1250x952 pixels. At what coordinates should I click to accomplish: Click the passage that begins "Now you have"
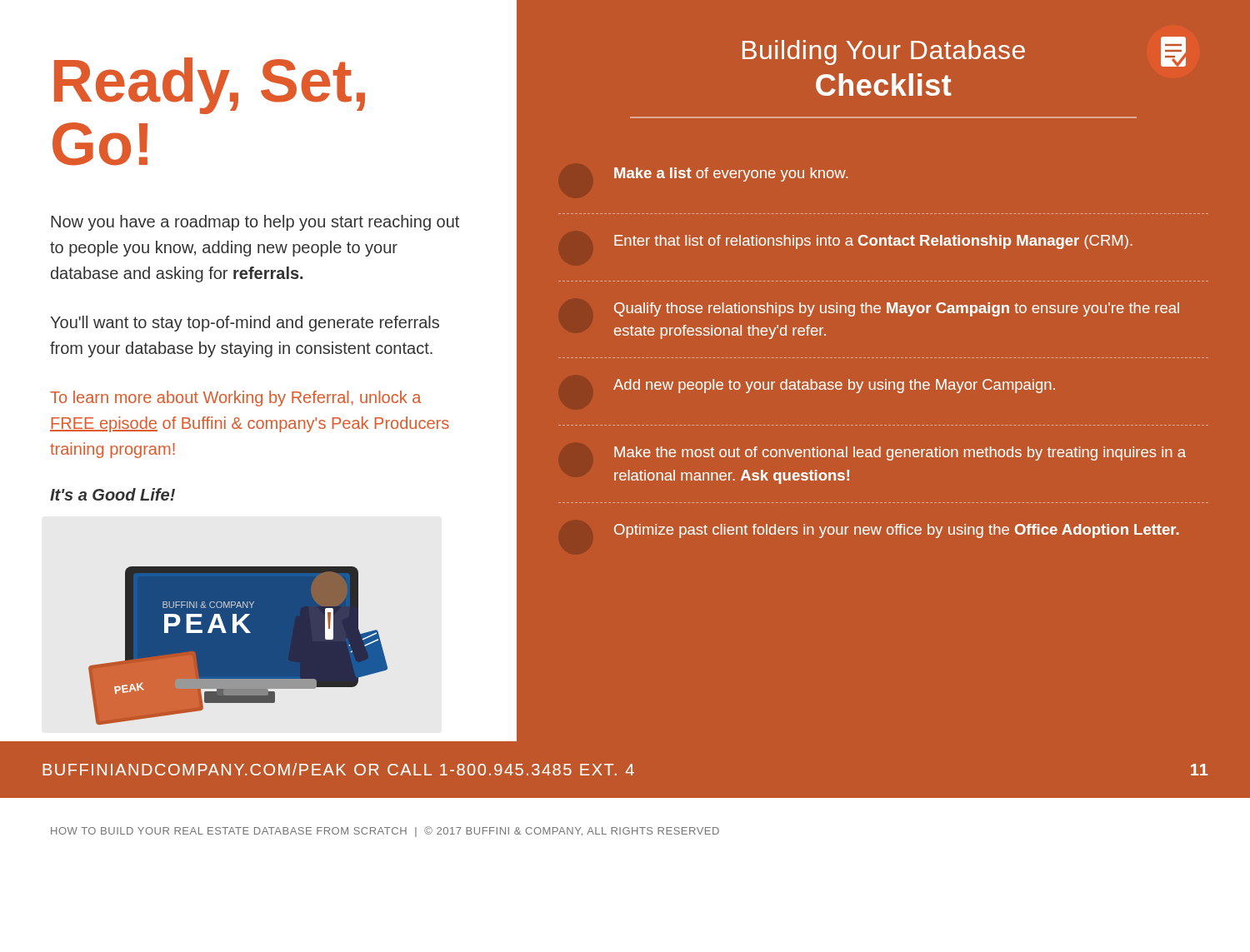click(255, 248)
